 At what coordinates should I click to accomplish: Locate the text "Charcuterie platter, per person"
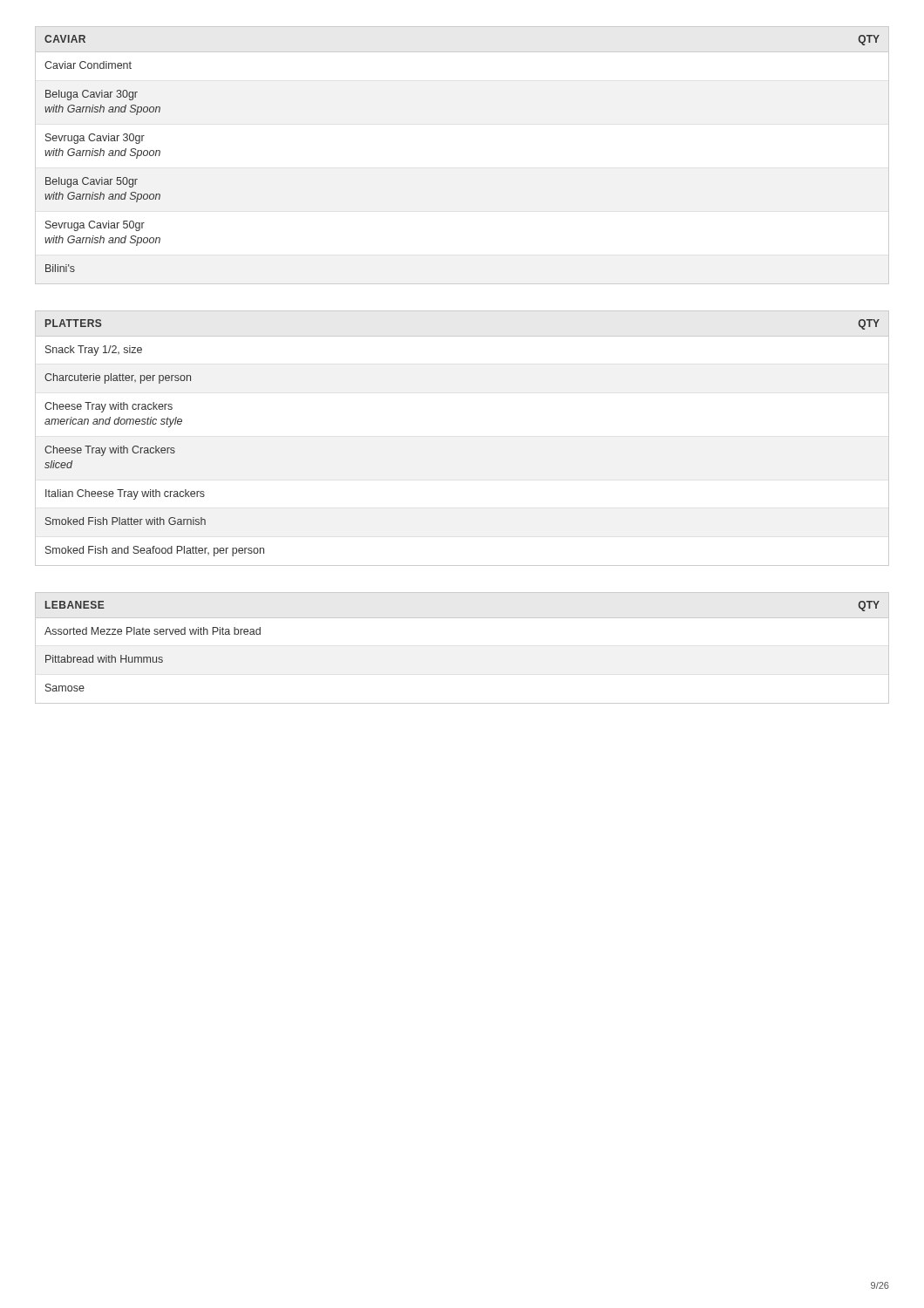pyautogui.click(x=118, y=378)
